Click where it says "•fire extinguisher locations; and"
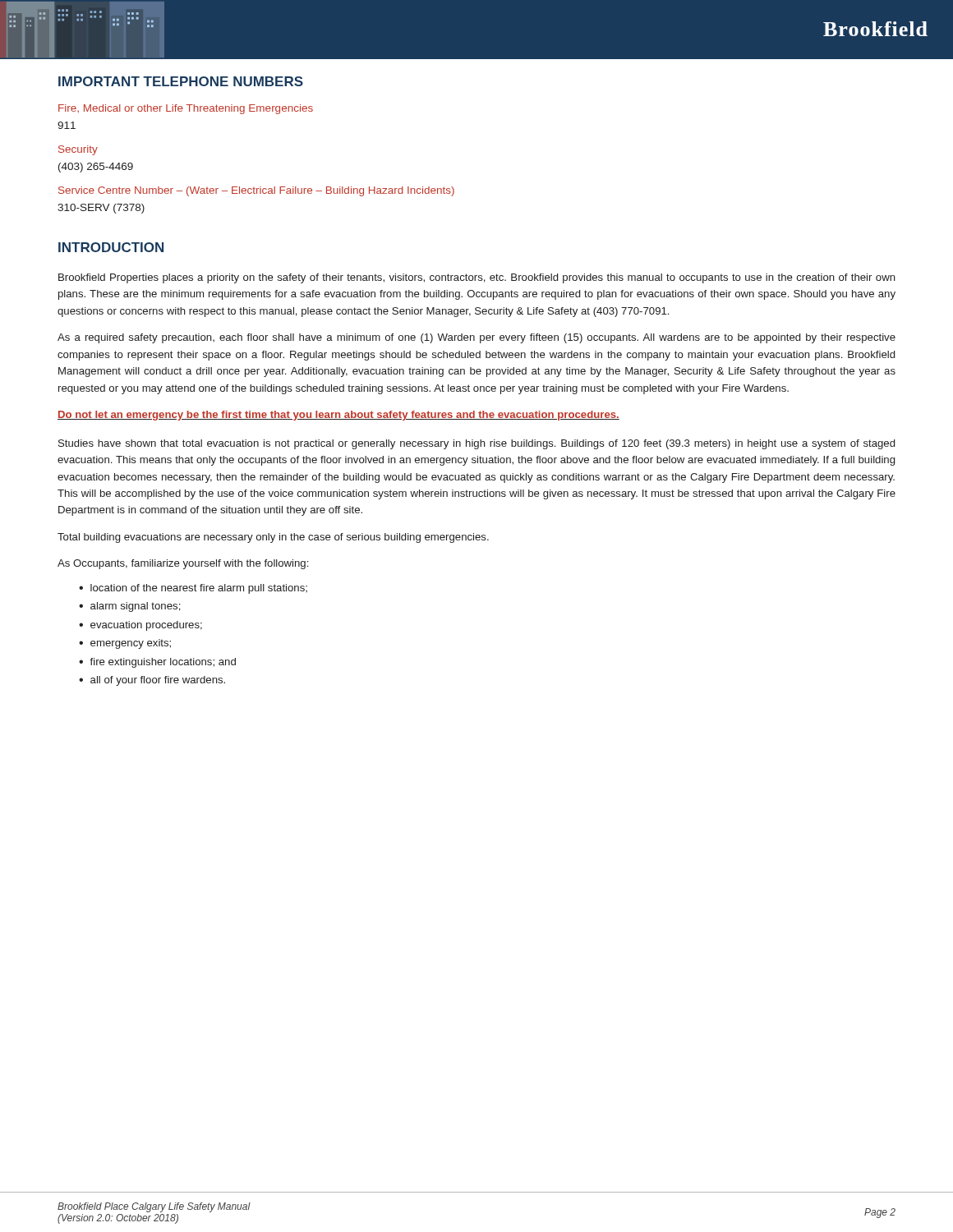The image size is (953, 1232). [158, 662]
